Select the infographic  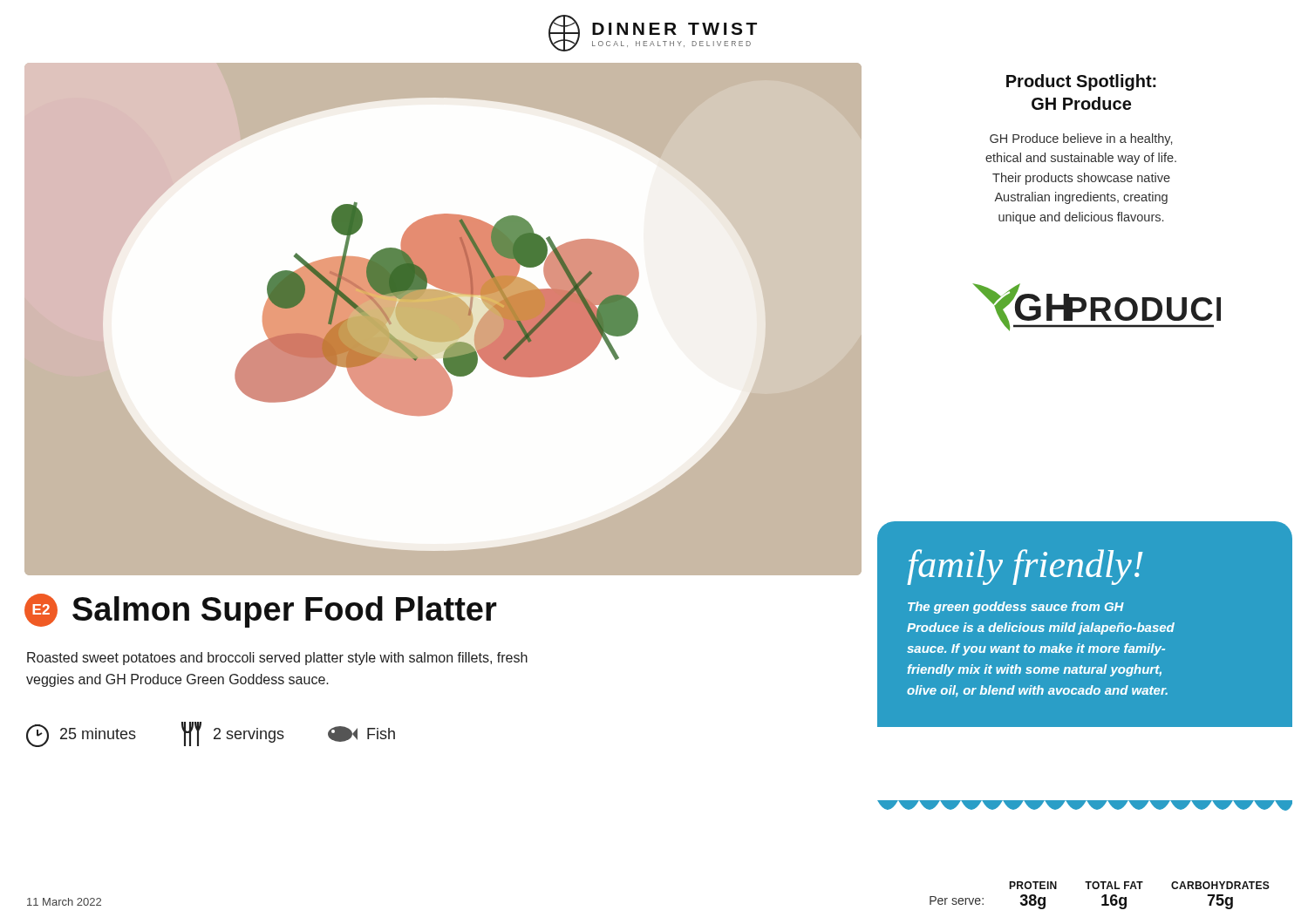(x=1085, y=624)
